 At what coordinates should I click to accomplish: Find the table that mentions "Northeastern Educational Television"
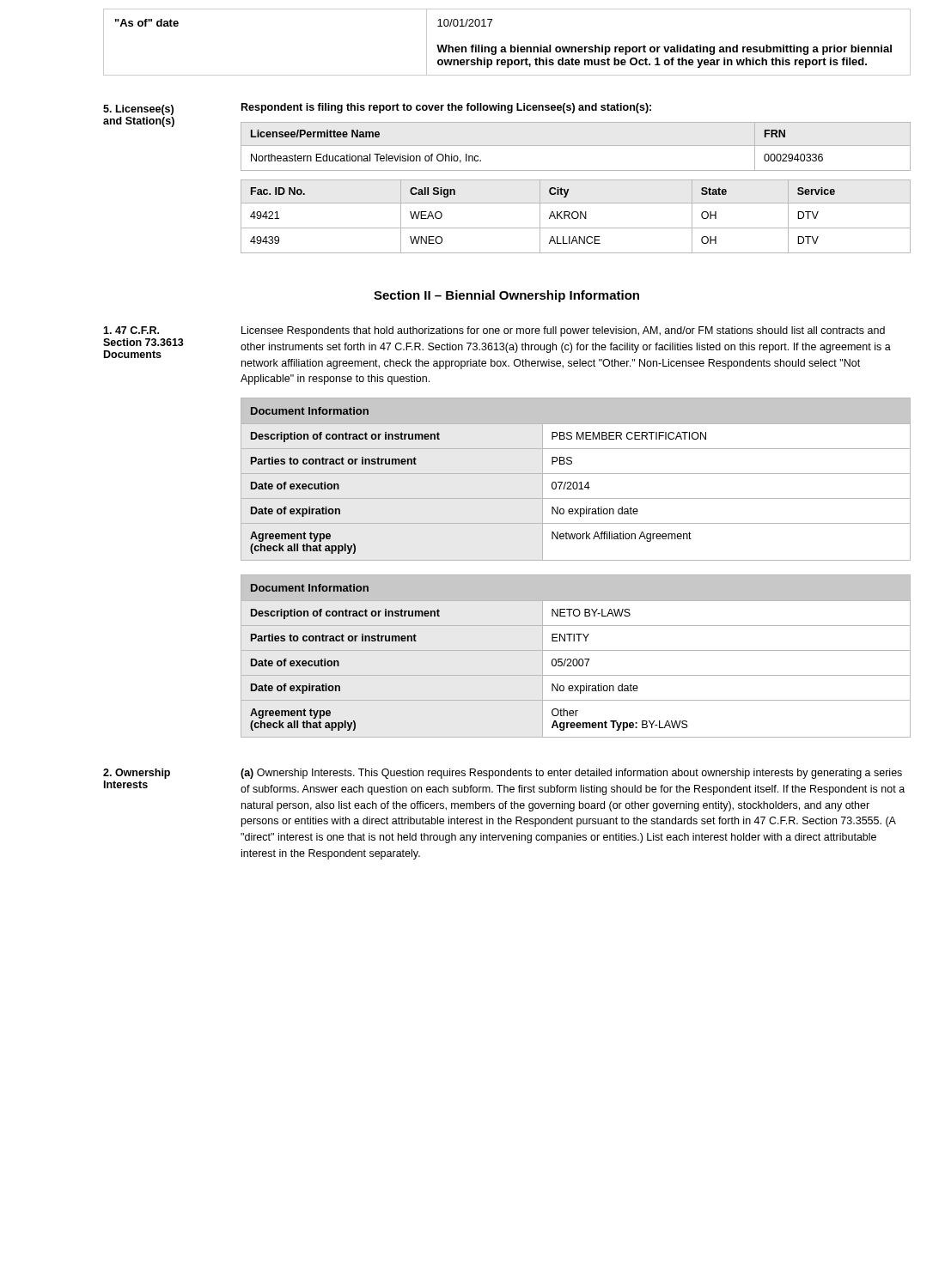pos(576,146)
